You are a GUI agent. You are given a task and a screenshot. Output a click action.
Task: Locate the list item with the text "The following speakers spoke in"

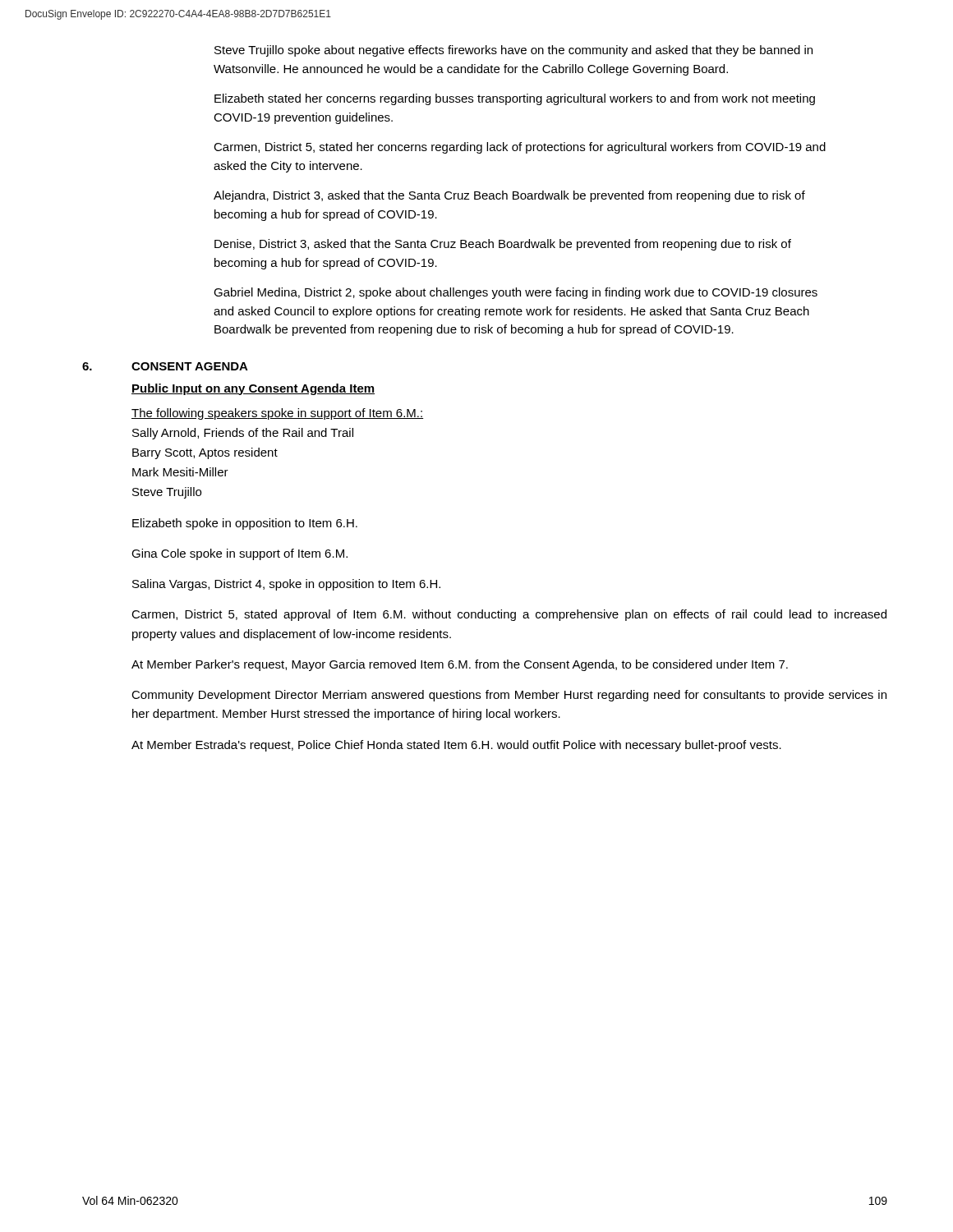pos(277,412)
